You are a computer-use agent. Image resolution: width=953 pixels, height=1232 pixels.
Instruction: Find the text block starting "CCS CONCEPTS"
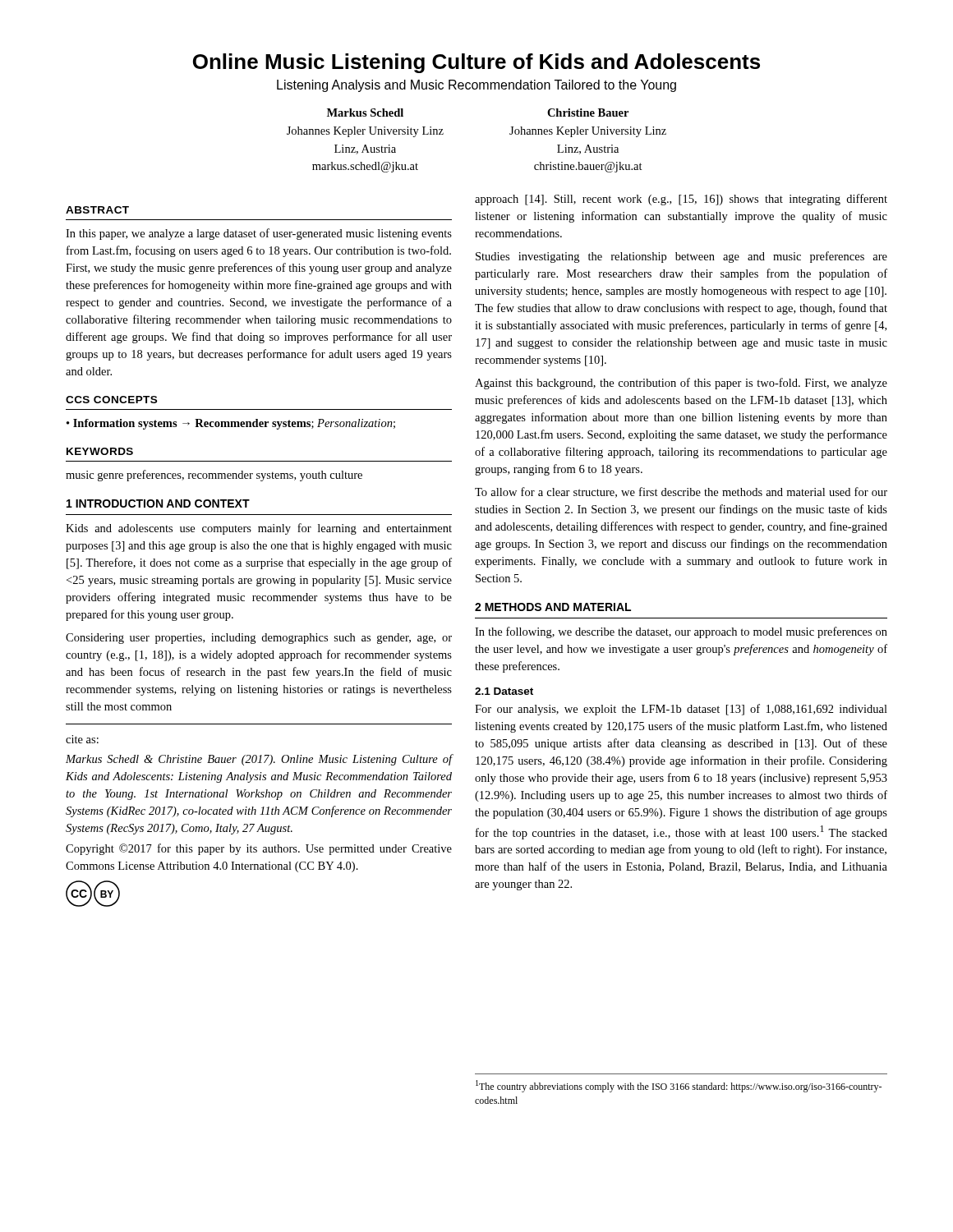[x=112, y=400]
